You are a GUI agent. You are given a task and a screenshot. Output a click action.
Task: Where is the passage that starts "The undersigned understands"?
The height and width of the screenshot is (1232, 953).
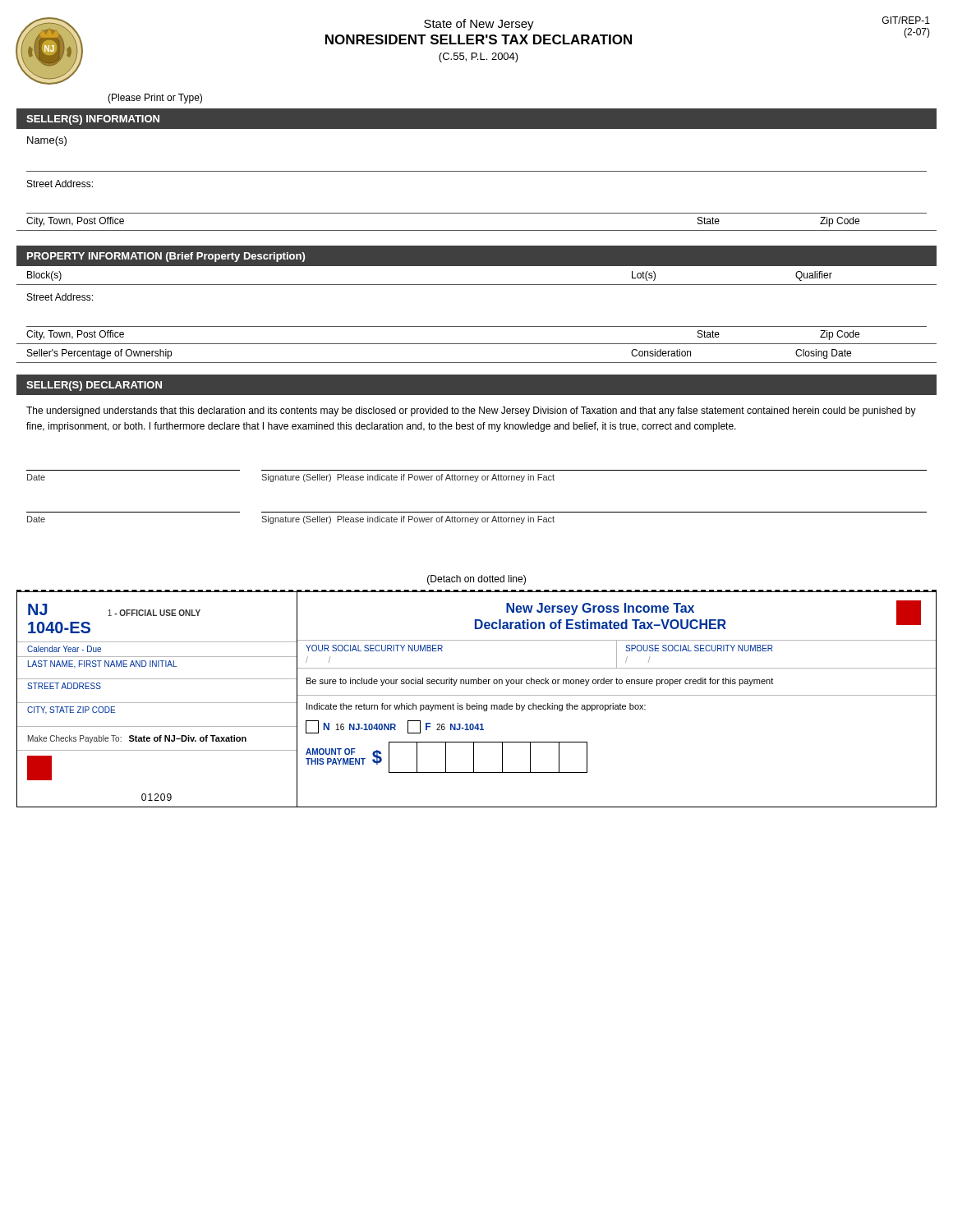pyautogui.click(x=471, y=418)
